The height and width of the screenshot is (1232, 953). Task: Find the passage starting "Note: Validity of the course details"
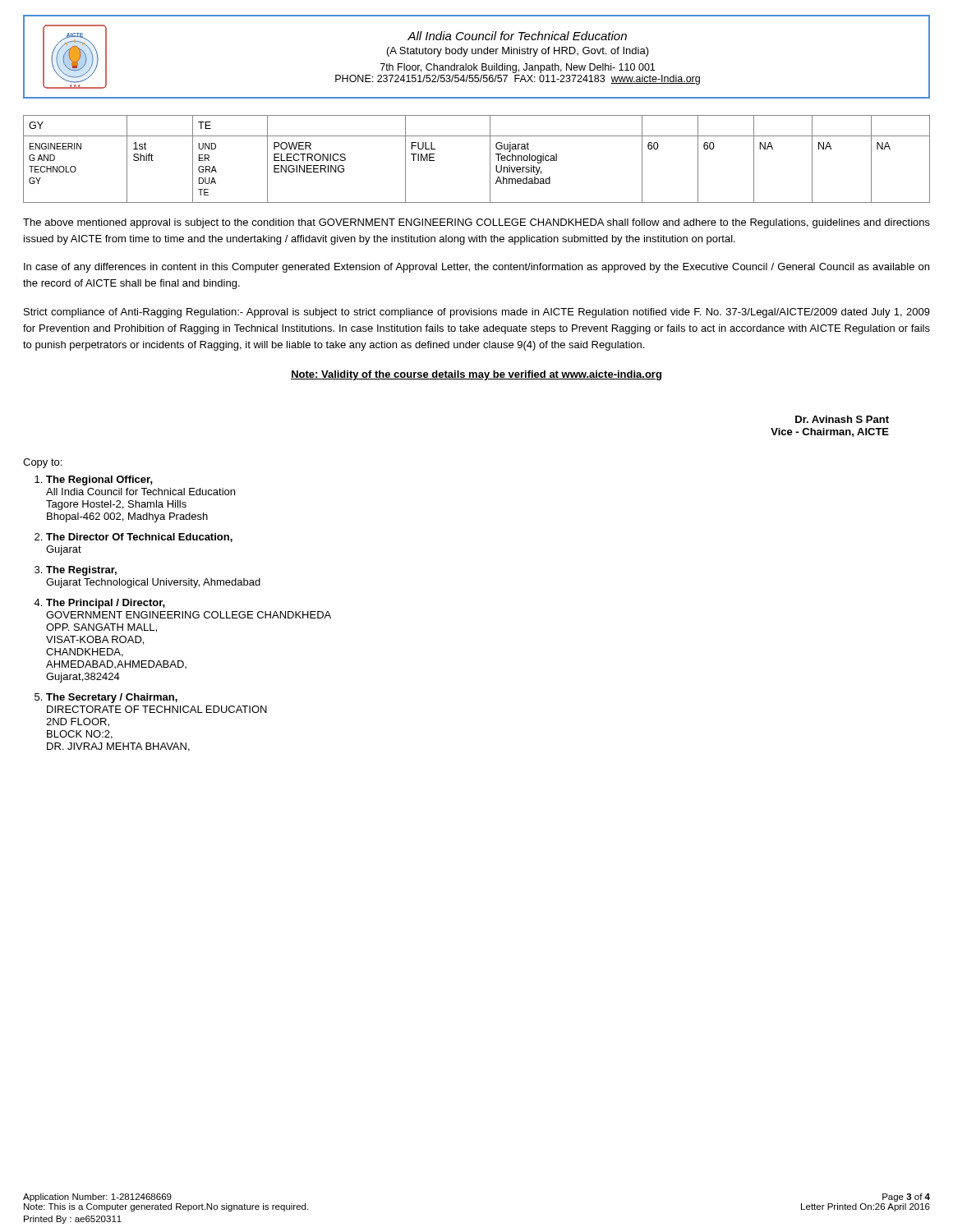tap(476, 374)
